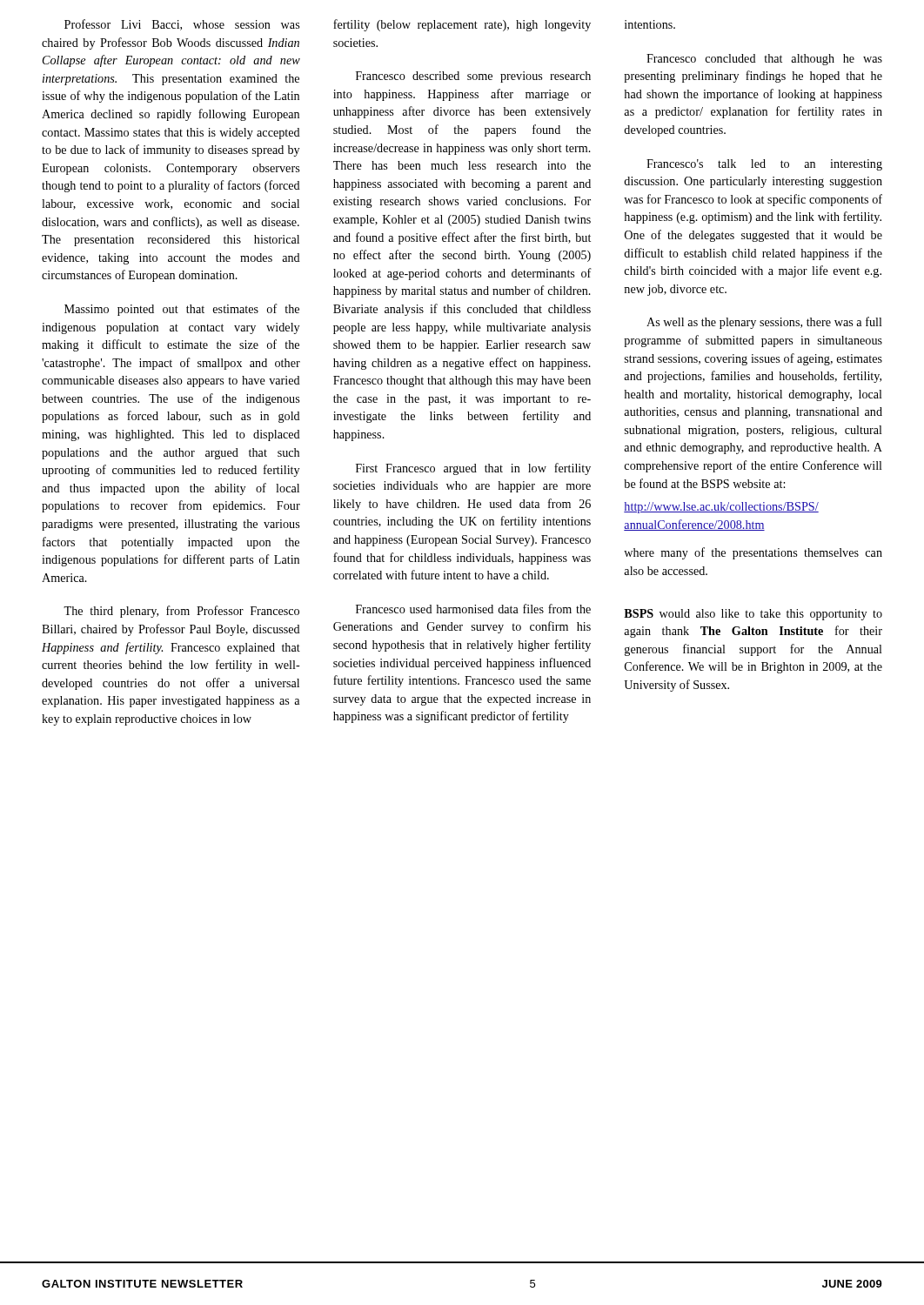Where is the passage that starts "BSPS would also like"?
Viewport: 924px width, 1305px height.
click(x=753, y=649)
